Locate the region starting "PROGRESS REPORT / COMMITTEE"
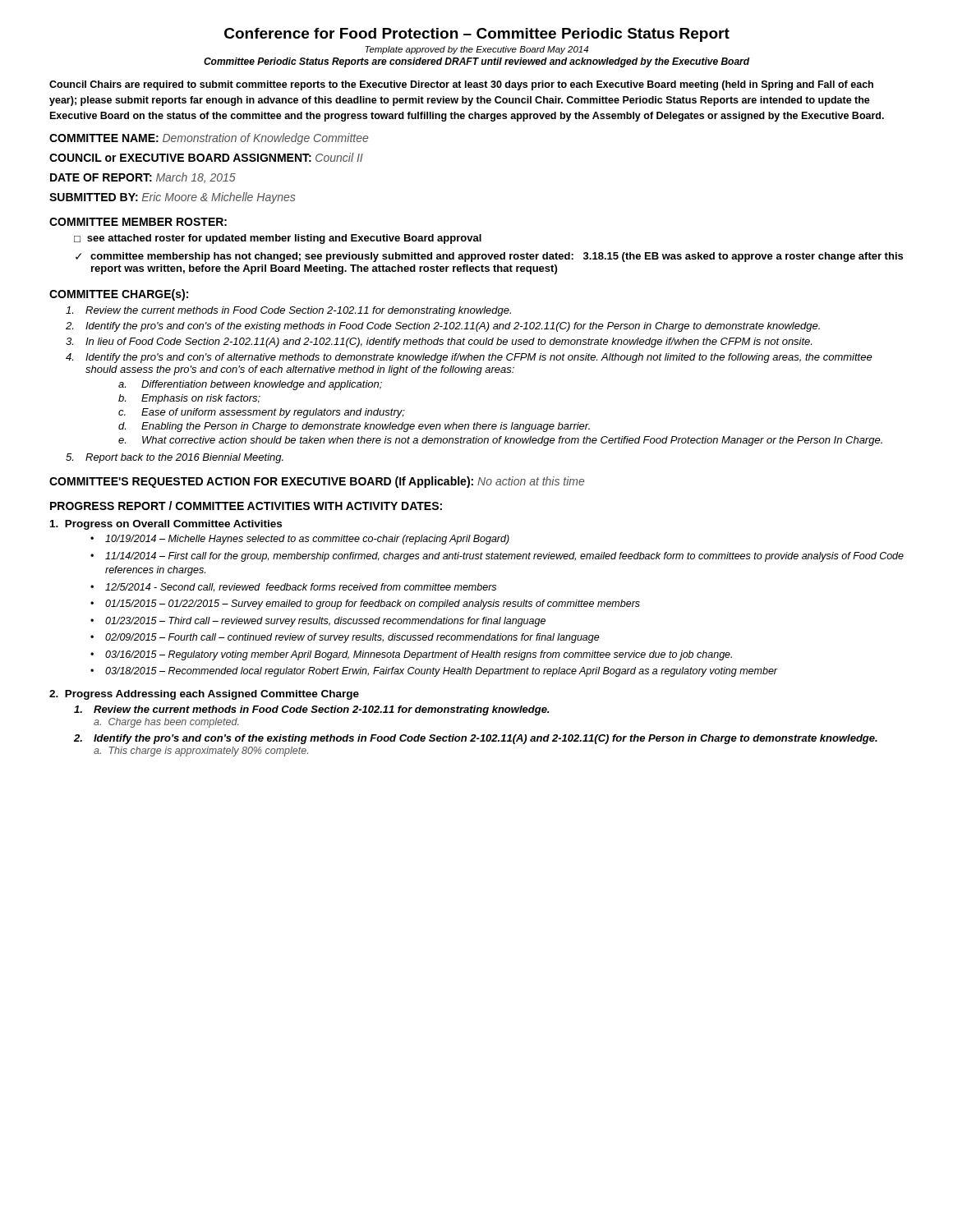This screenshot has height=1232, width=953. pyautogui.click(x=246, y=506)
